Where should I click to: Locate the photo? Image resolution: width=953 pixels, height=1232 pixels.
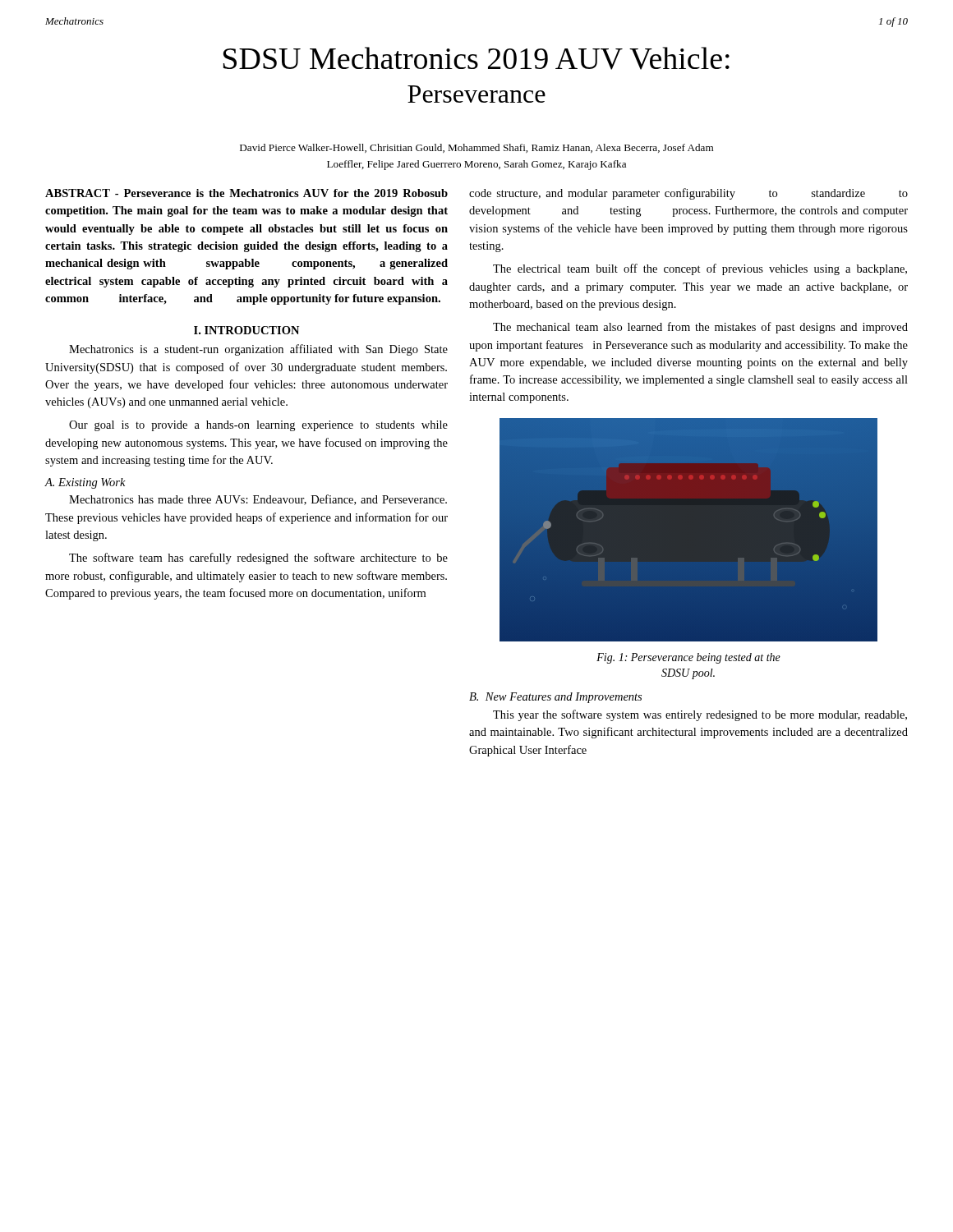pos(688,531)
